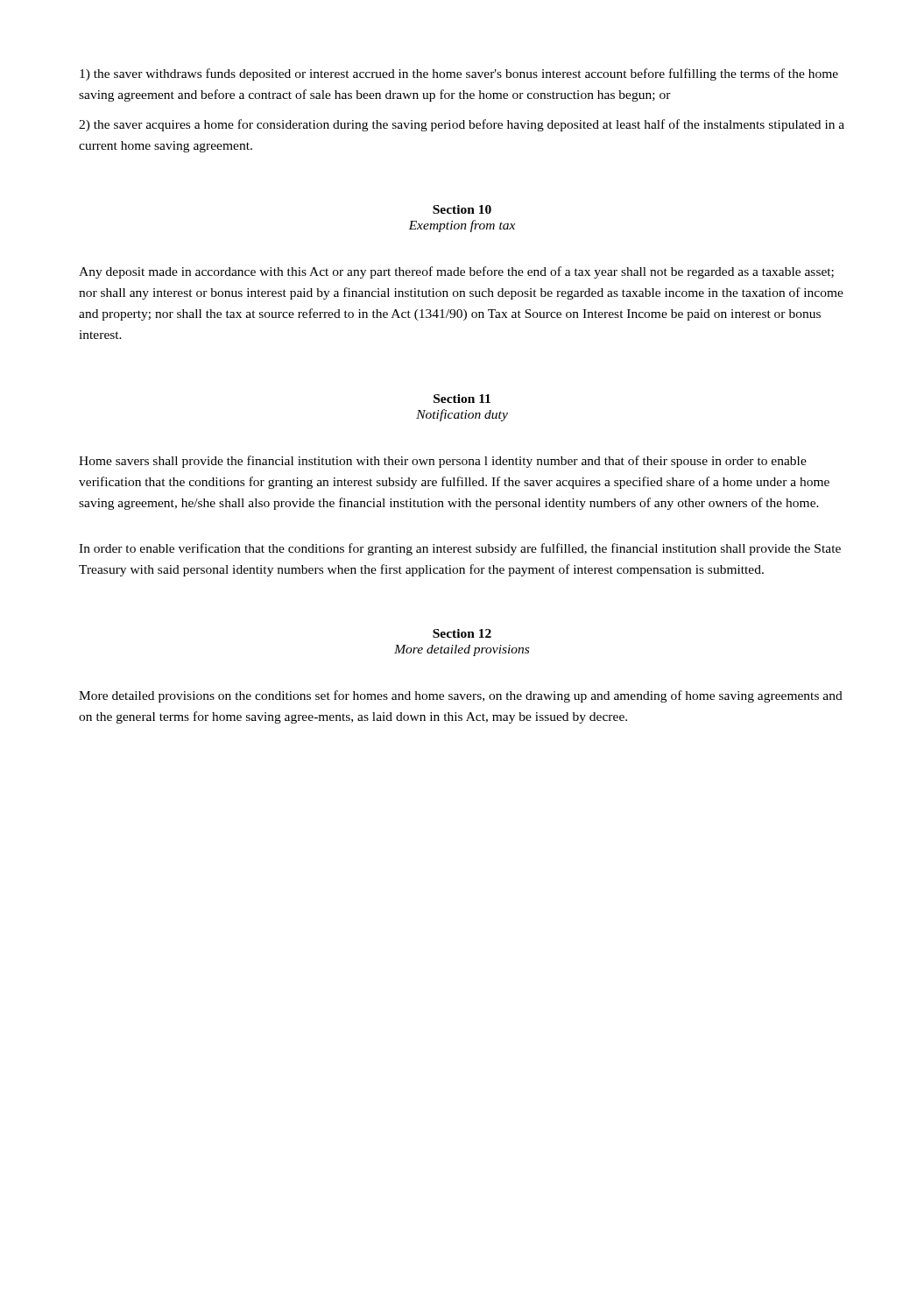Locate the section header that opens with "Section 12 More"
Screen dimensions: 1314x924
[462, 641]
